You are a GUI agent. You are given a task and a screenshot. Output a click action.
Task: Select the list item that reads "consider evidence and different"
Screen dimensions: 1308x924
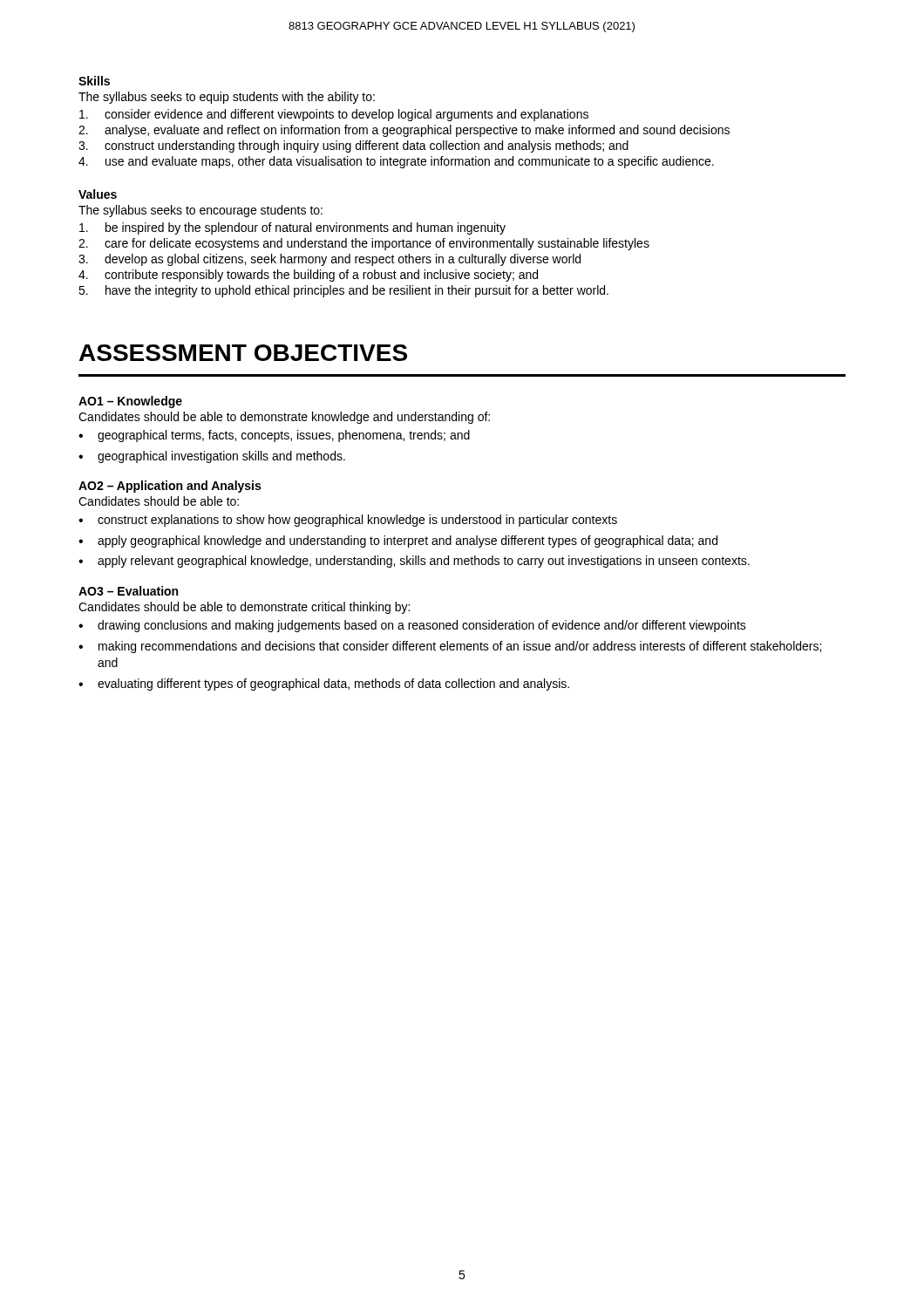point(462,114)
